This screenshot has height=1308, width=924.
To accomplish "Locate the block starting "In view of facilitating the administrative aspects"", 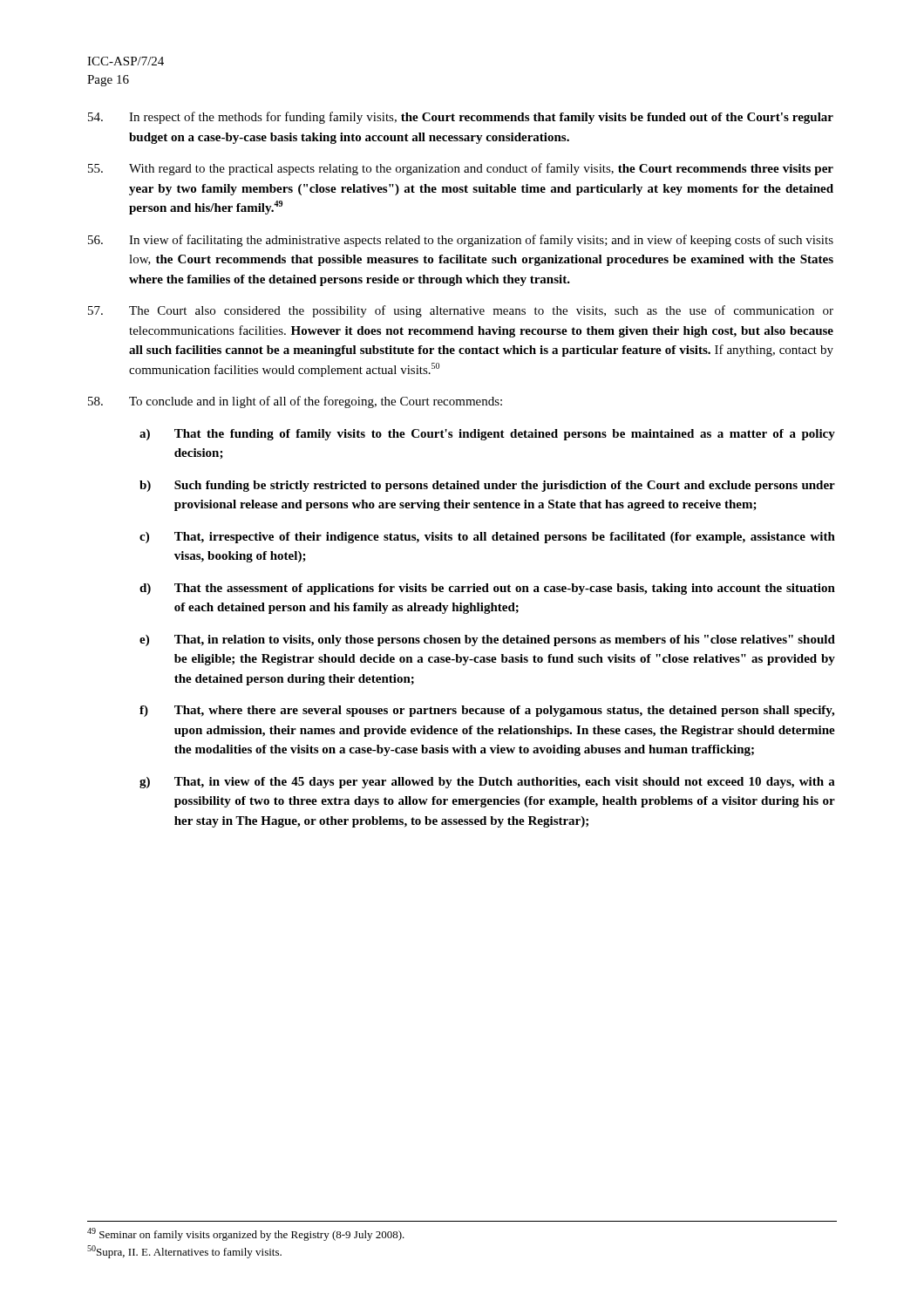I will [x=462, y=259].
